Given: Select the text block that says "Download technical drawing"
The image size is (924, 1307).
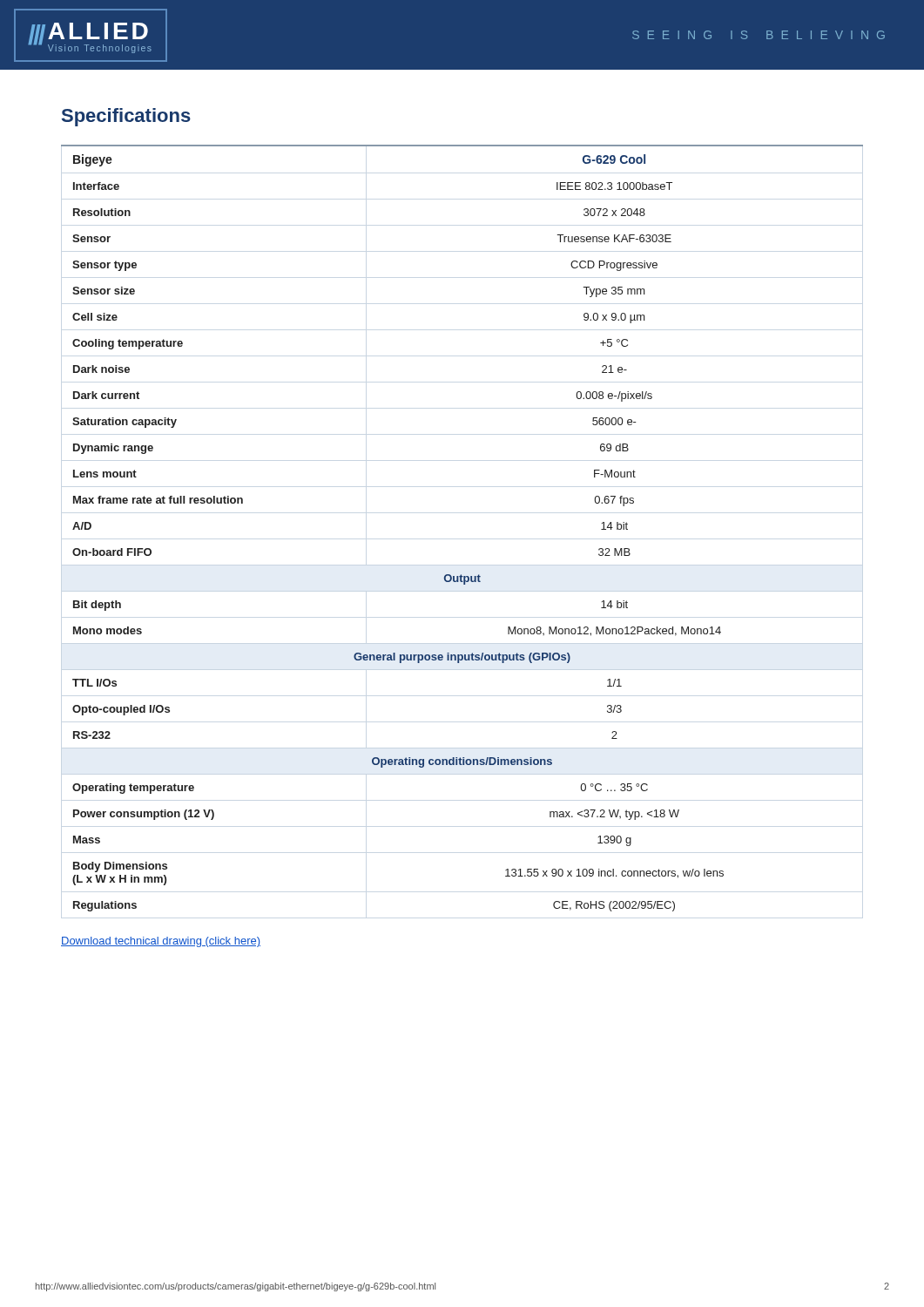Looking at the screenshot, I should [161, 941].
